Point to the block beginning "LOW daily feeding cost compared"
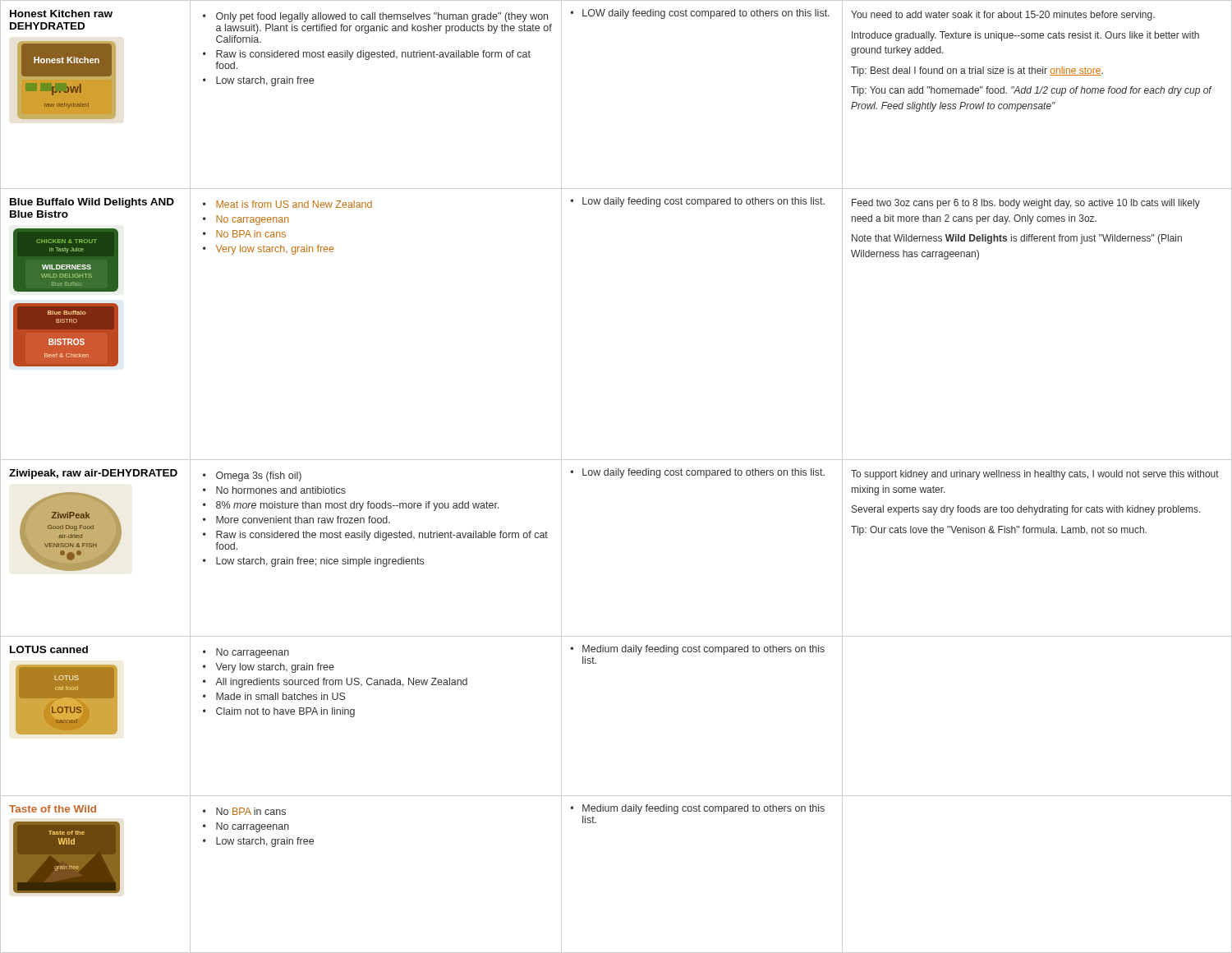The height and width of the screenshot is (953, 1232). coord(702,13)
